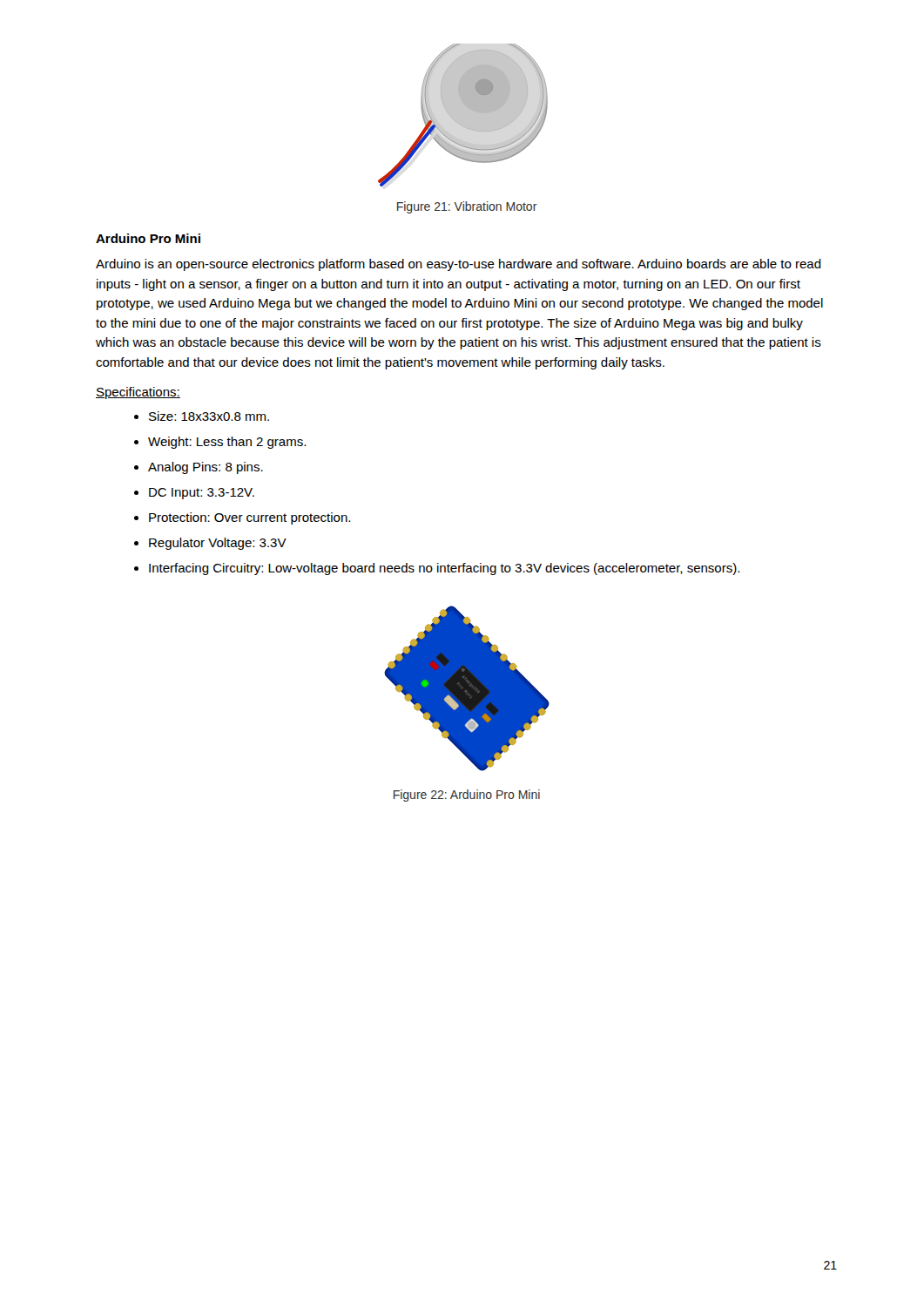The image size is (924, 1307).
Task: Where does it say "Protection: Over current protection."?
Action: [x=250, y=517]
